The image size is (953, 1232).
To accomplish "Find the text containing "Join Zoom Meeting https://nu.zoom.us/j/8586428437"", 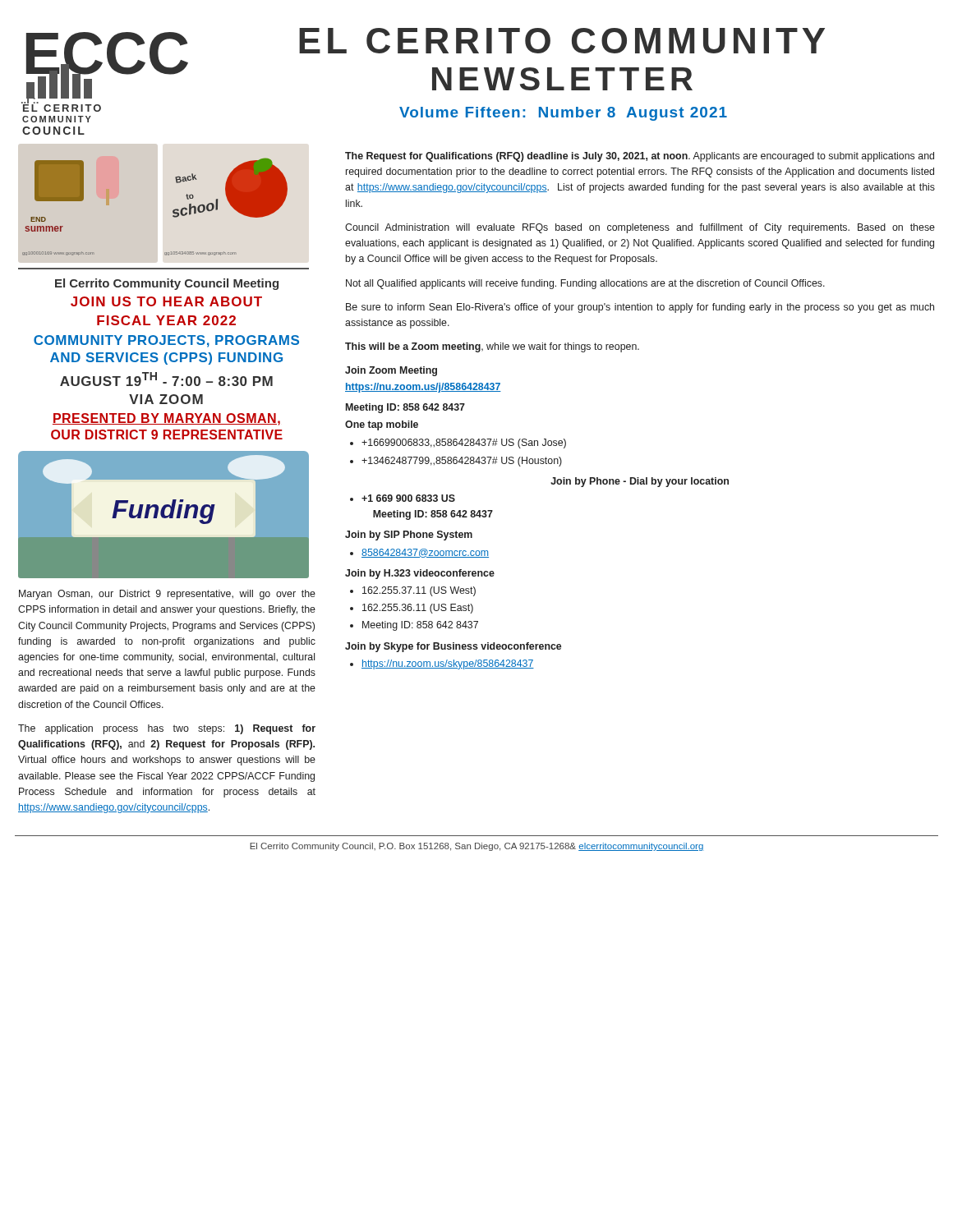I will pos(391,371).
